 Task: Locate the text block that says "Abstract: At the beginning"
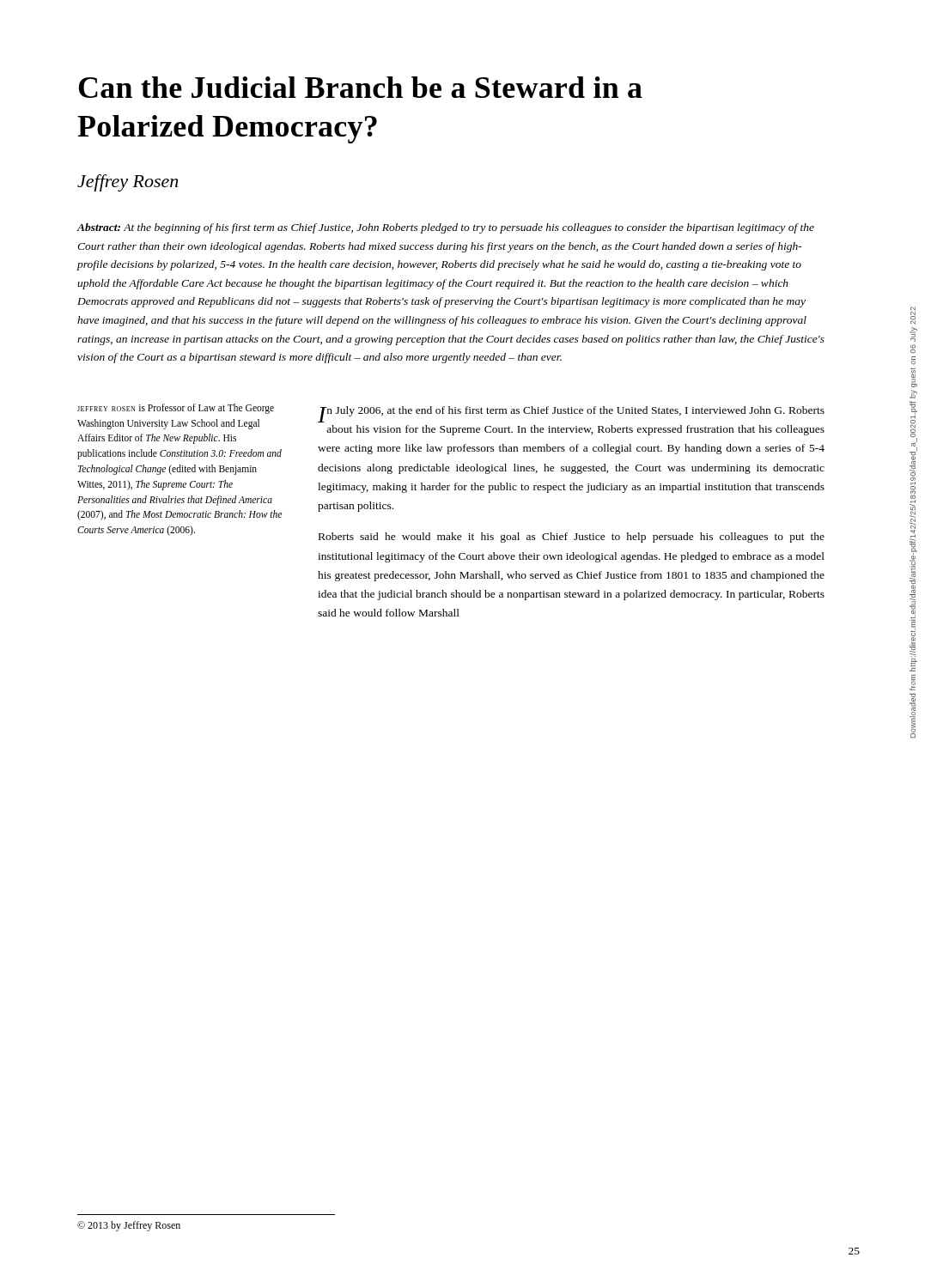coord(451,292)
